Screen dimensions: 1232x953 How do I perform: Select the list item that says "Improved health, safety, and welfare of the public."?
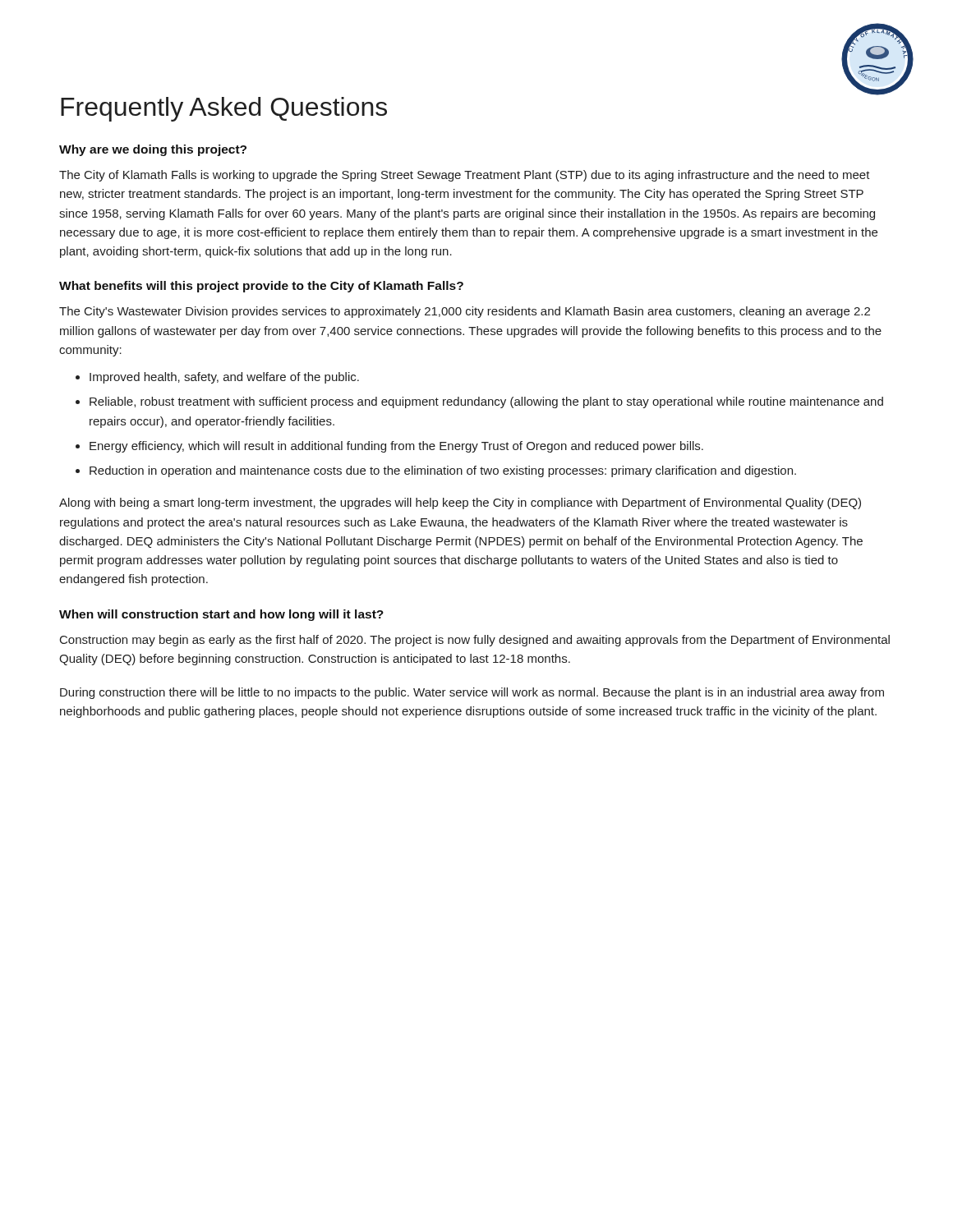point(224,377)
